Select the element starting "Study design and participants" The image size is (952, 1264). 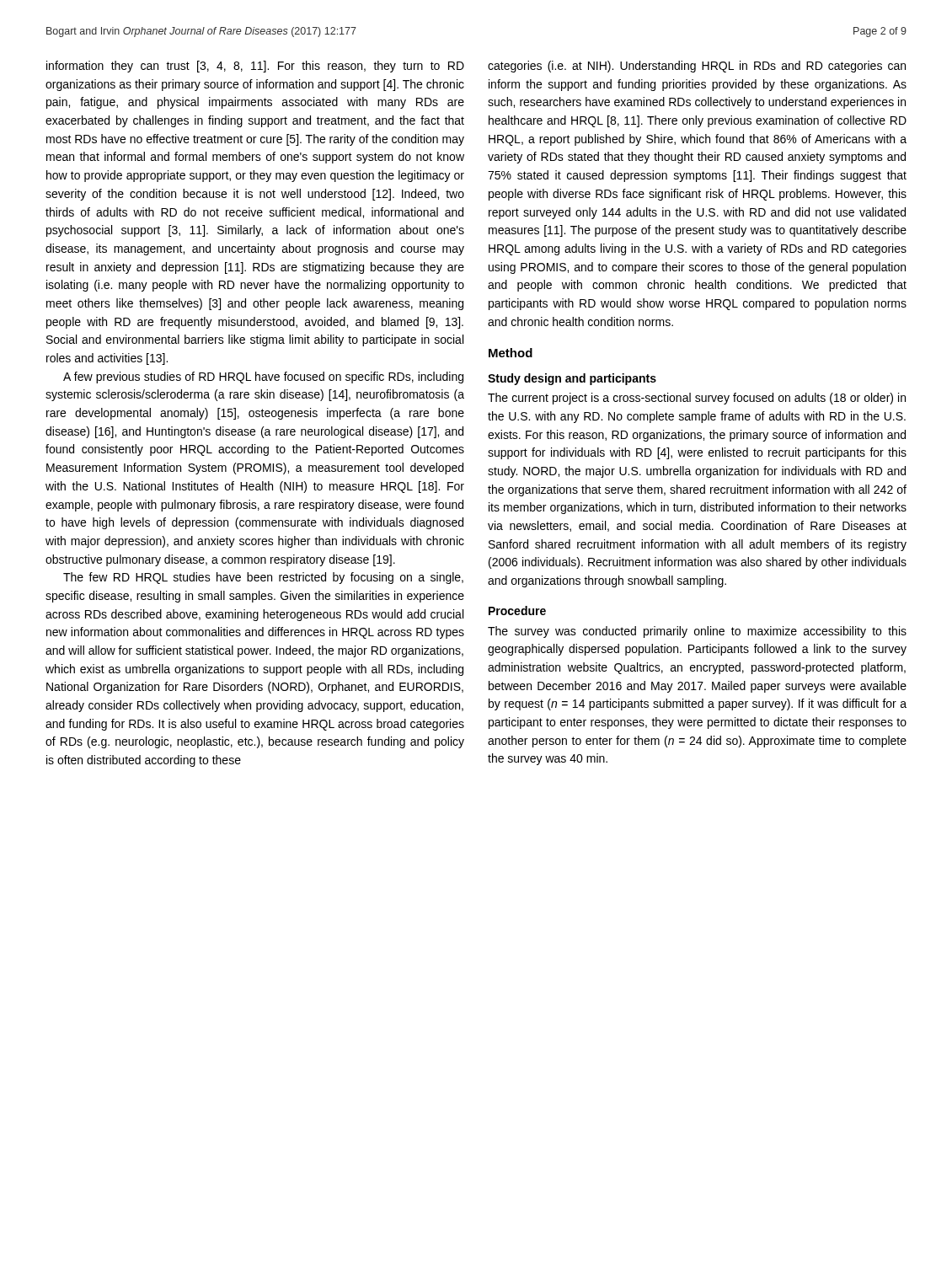[x=572, y=378]
